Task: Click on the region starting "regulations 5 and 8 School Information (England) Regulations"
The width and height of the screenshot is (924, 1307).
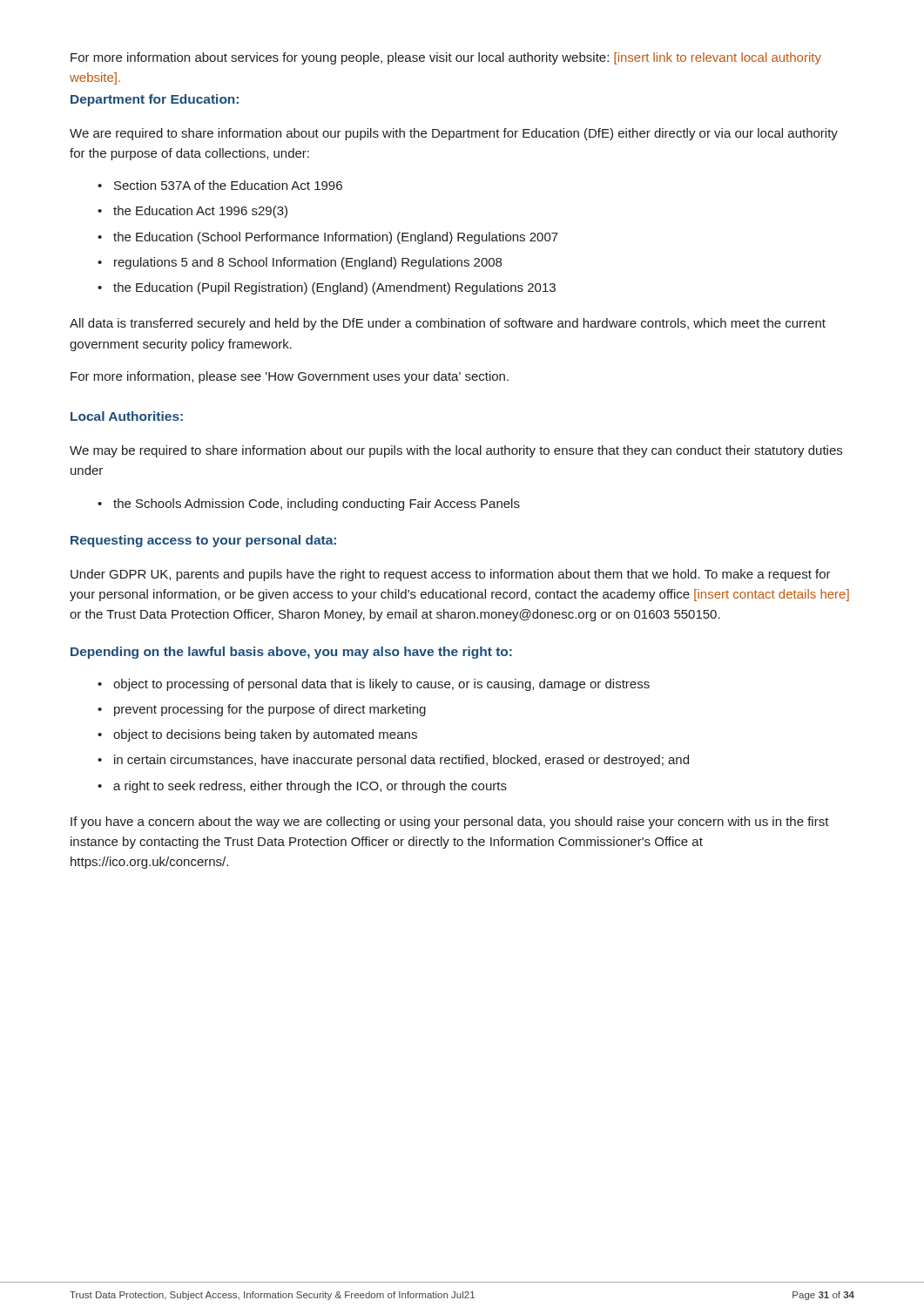Action: (x=308, y=262)
